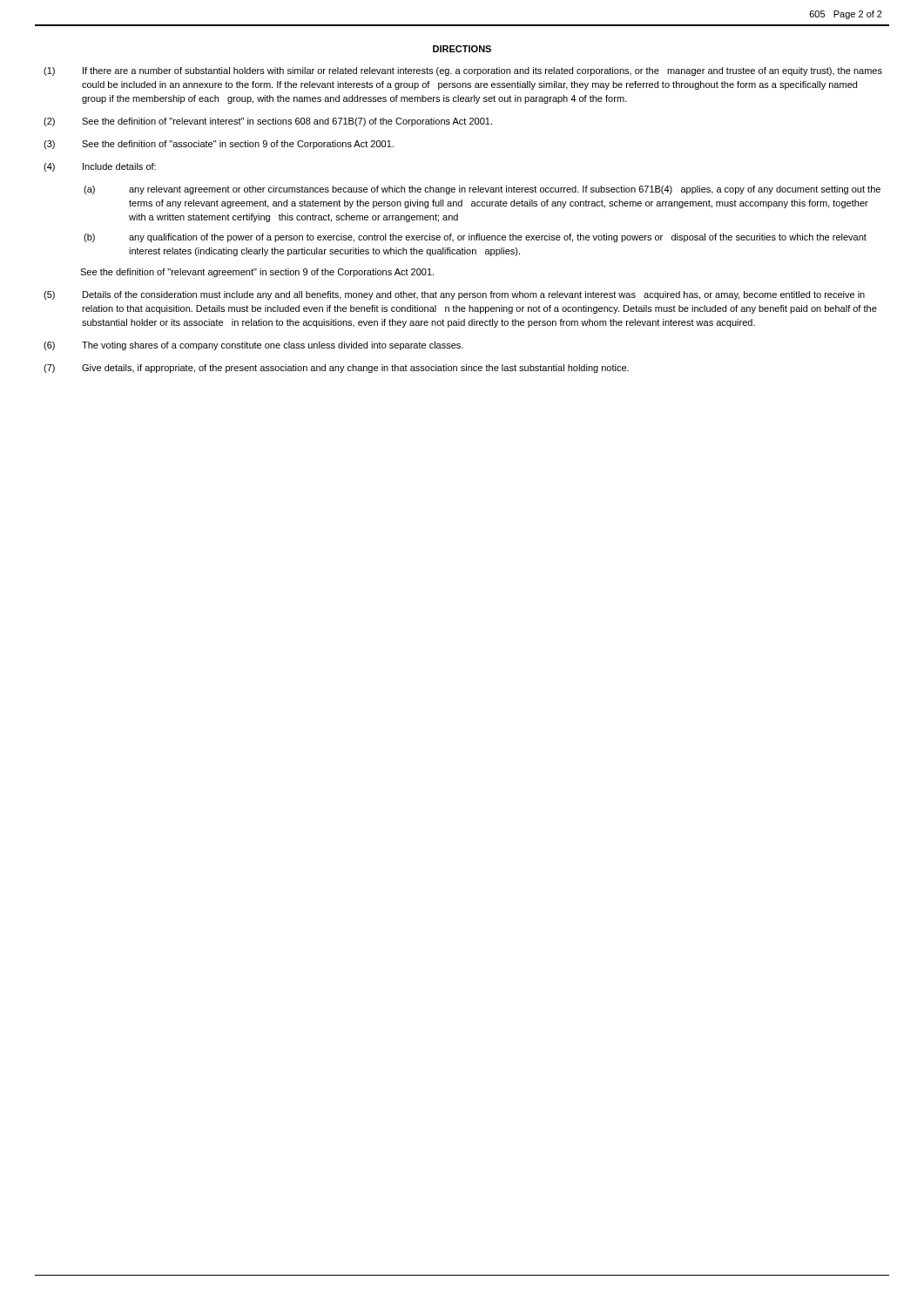The image size is (924, 1307).
Task: Click a section header
Action: 462,49
